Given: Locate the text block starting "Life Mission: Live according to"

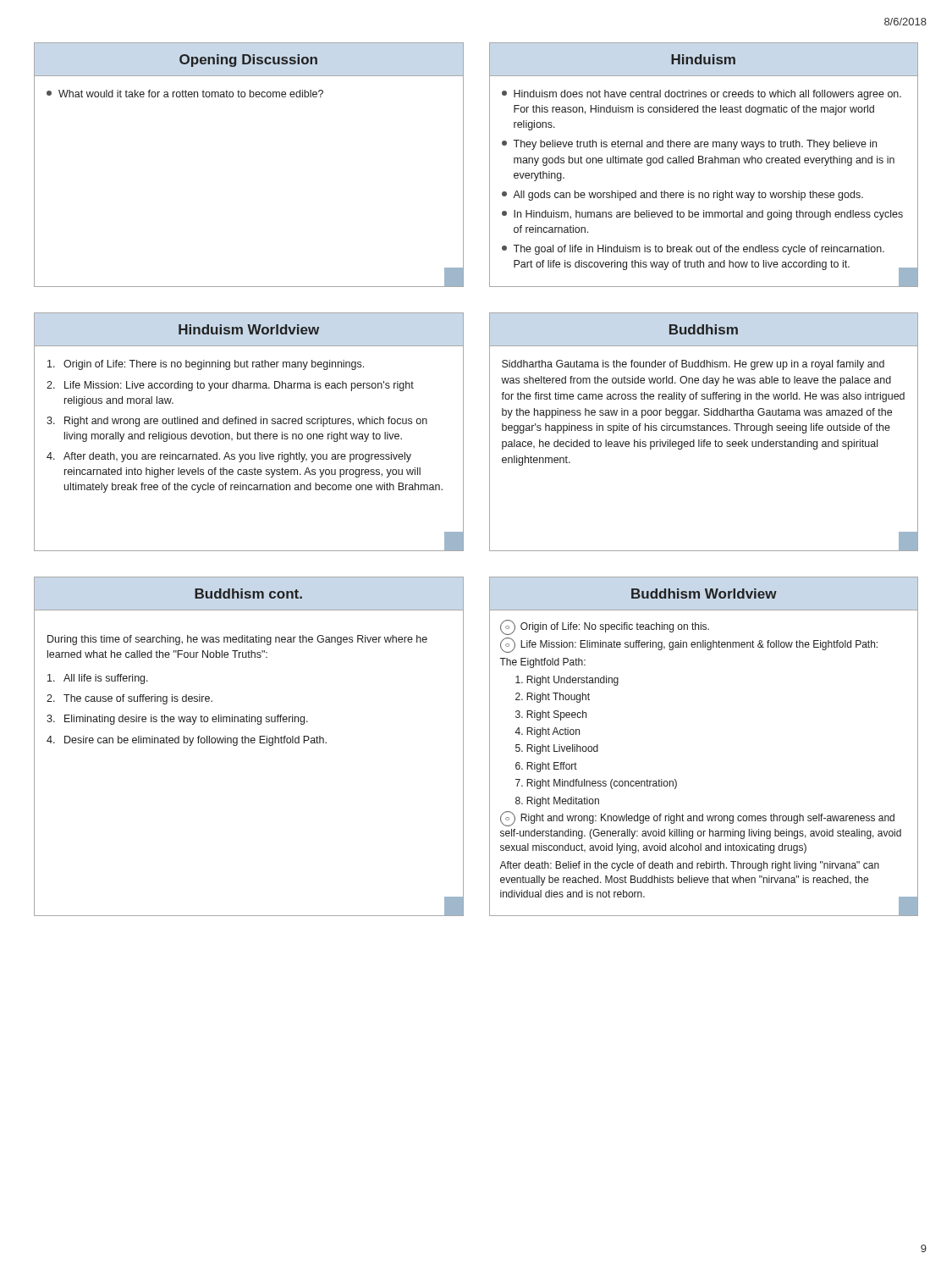Looking at the screenshot, I should click(239, 392).
